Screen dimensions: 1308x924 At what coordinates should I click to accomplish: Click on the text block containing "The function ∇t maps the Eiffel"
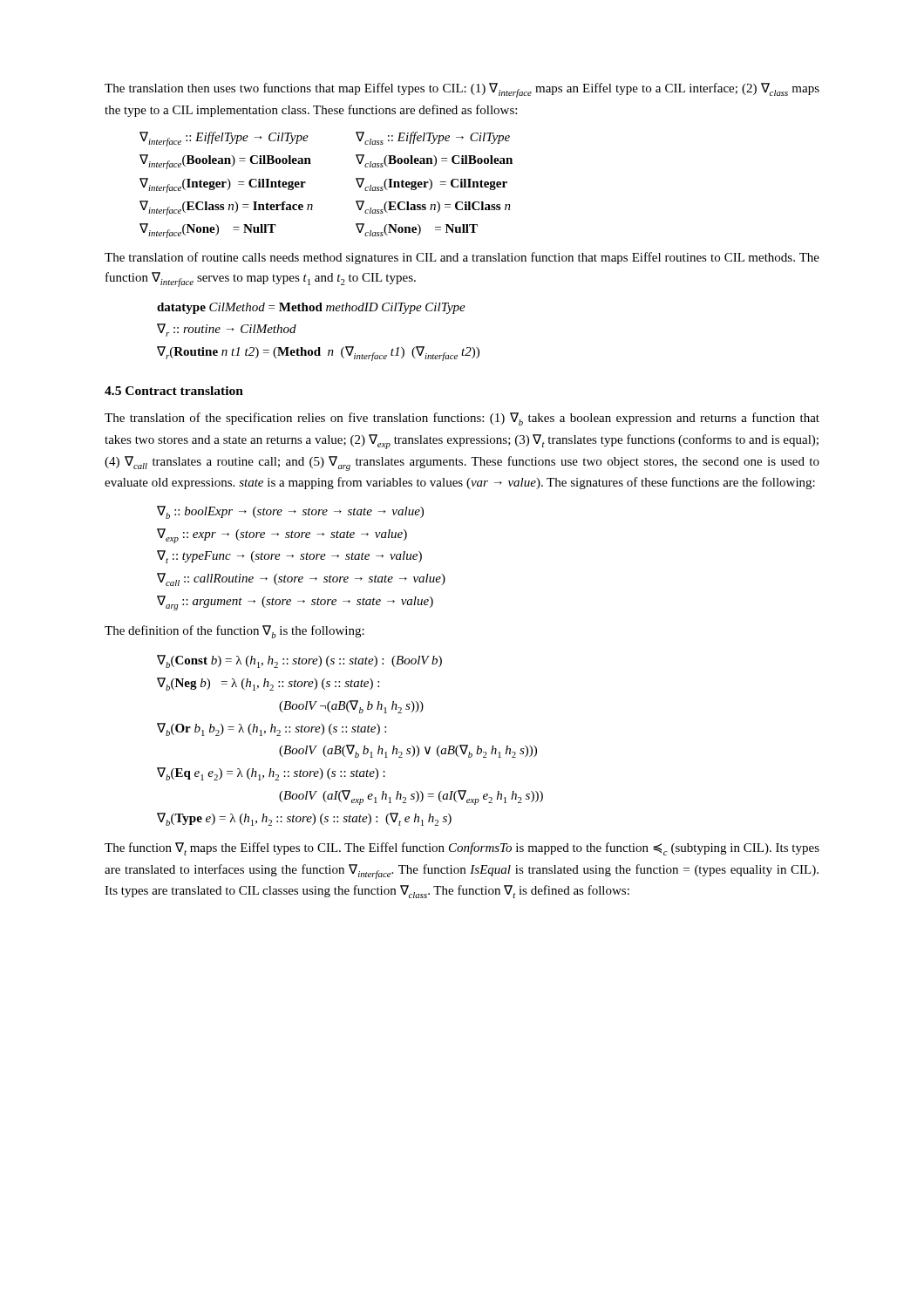tap(462, 870)
